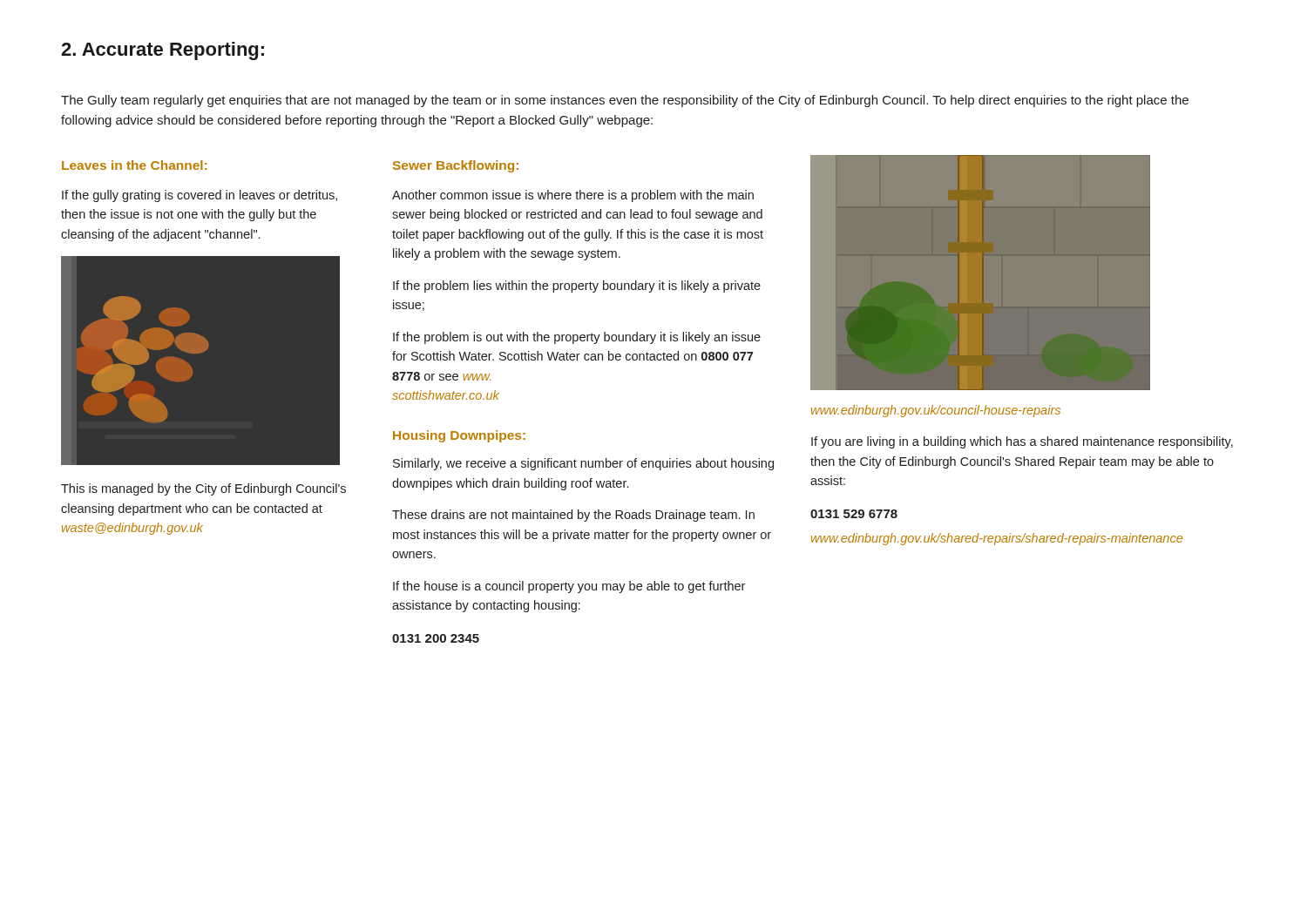Image resolution: width=1307 pixels, height=924 pixels.
Task: Select the section header containing "Sewer Backflowing:"
Action: point(456,165)
